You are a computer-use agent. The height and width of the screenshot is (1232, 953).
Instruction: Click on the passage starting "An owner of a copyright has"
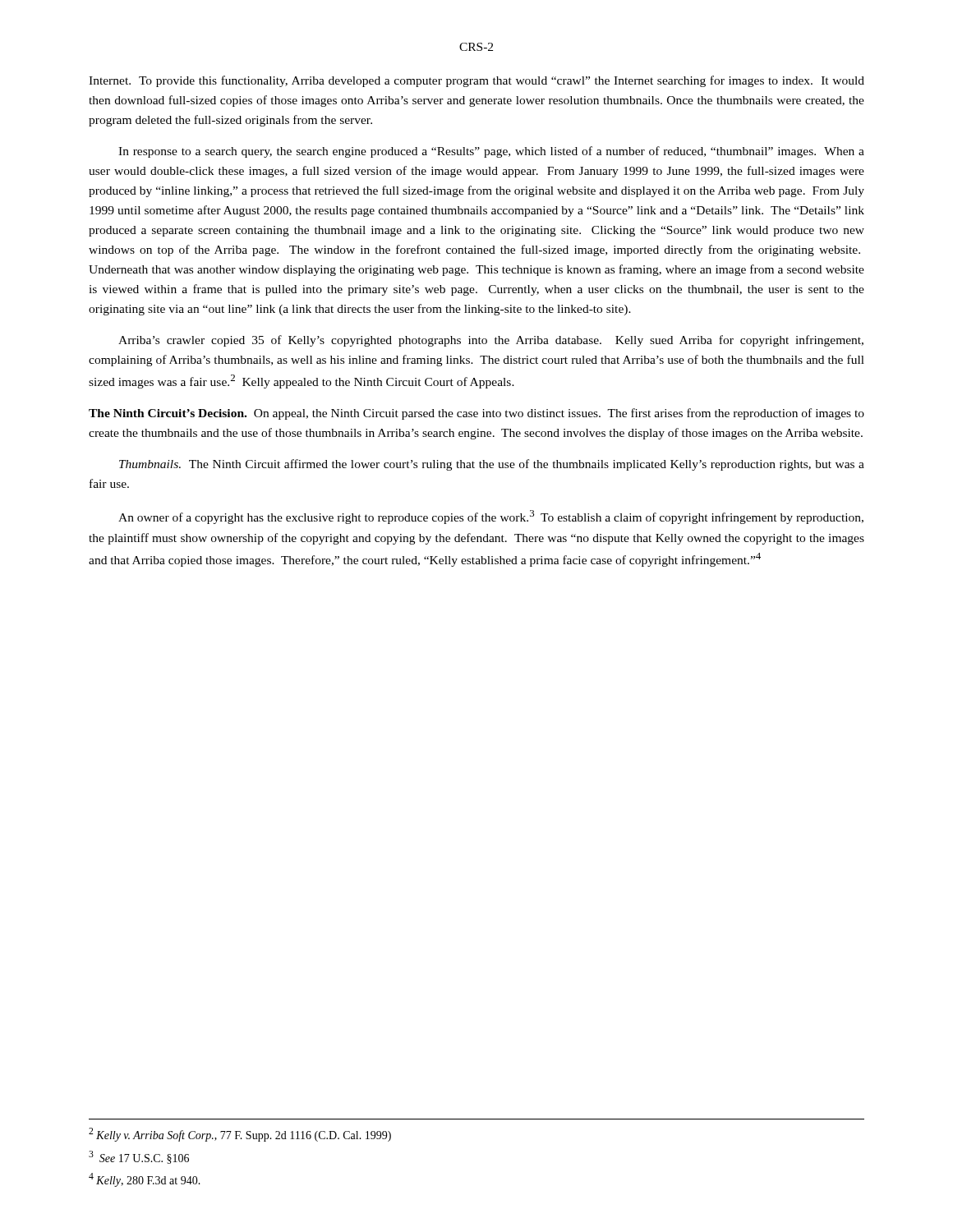click(x=476, y=538)
